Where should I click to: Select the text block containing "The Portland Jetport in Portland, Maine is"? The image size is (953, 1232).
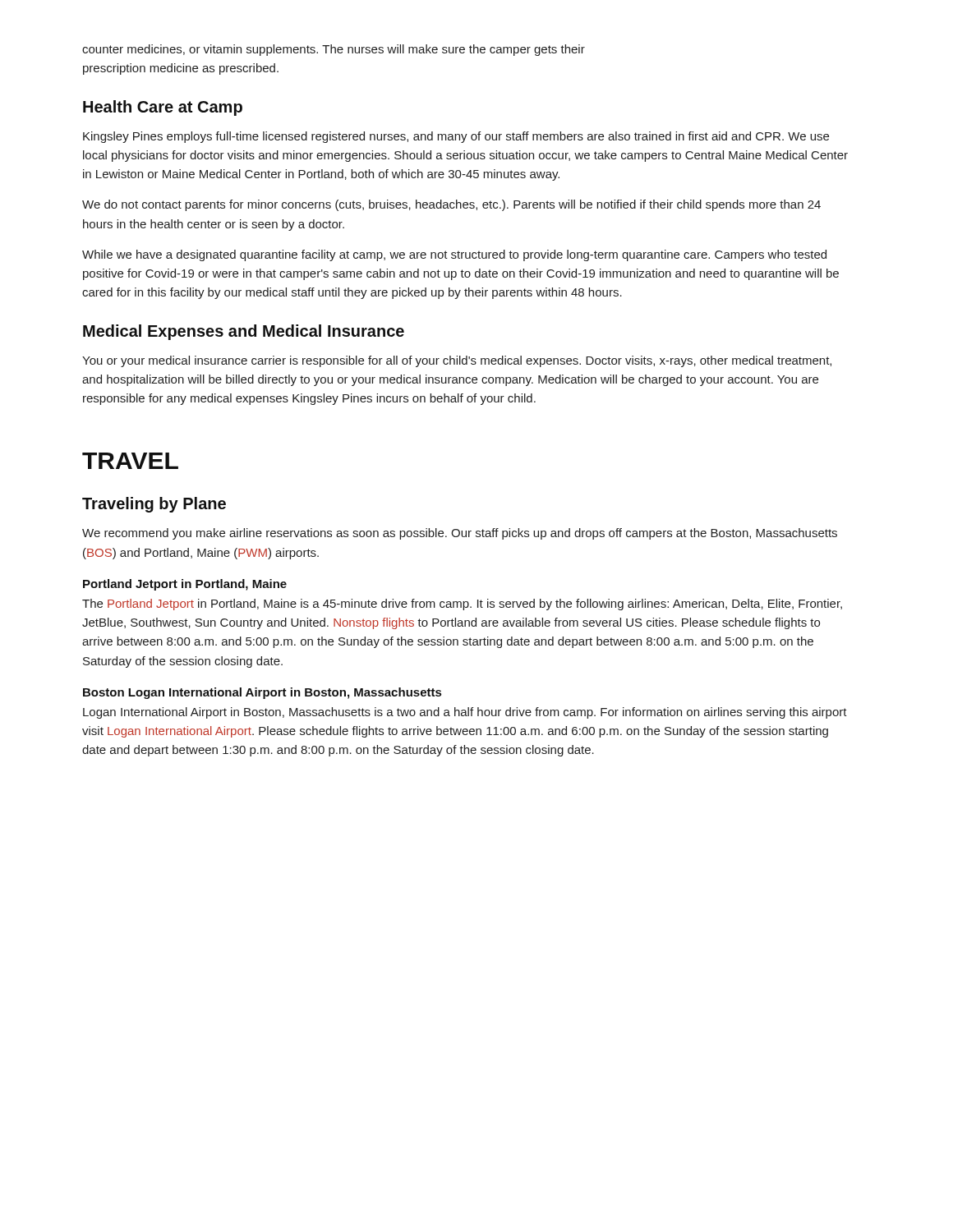coord(468,632)
